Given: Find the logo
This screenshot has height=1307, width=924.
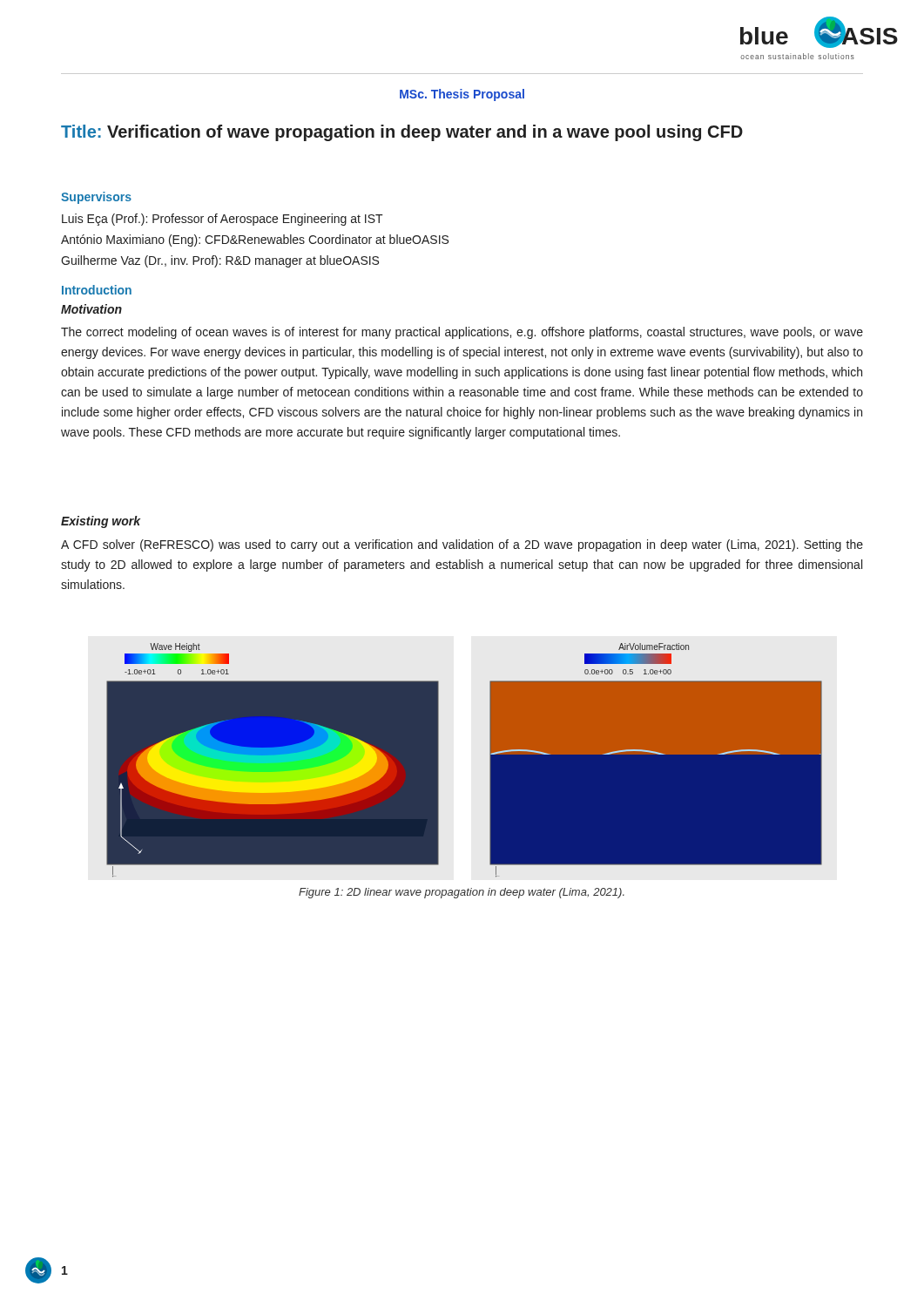Looking at the screenshot, I should (819, 41).
